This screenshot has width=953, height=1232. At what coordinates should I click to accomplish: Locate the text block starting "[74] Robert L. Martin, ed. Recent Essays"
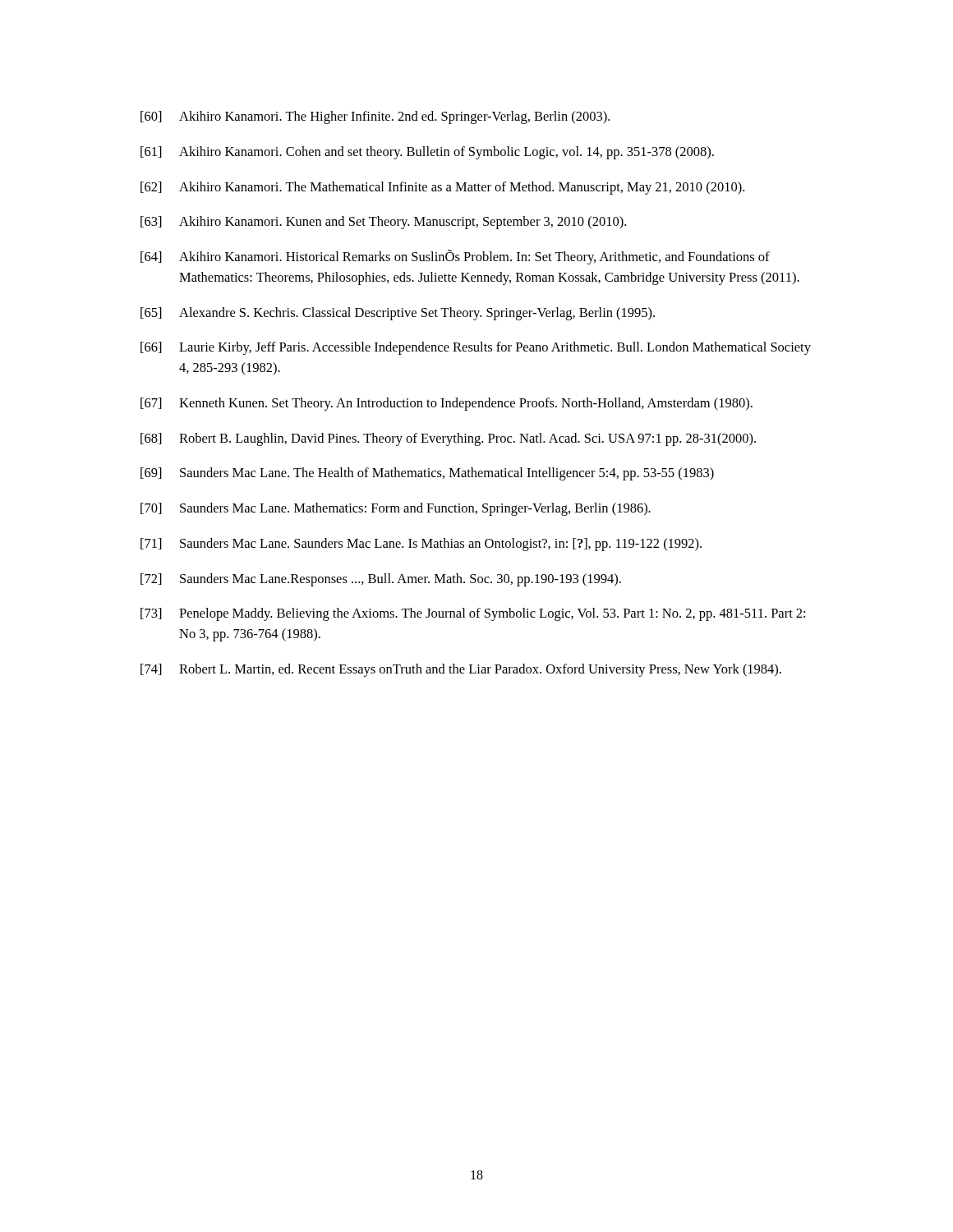[x=476, y=670]
